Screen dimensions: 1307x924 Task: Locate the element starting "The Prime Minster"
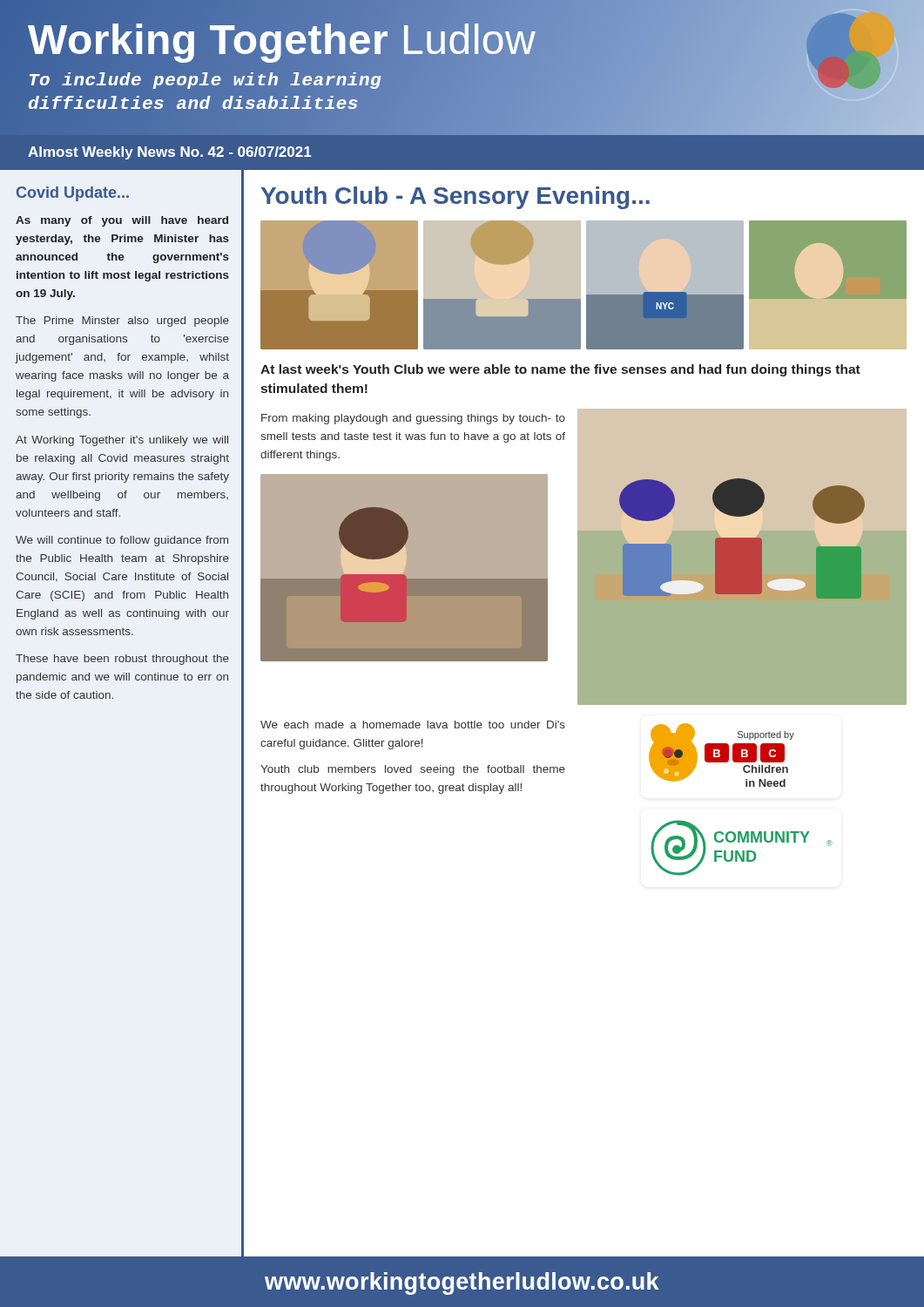[x=122, y=366]
